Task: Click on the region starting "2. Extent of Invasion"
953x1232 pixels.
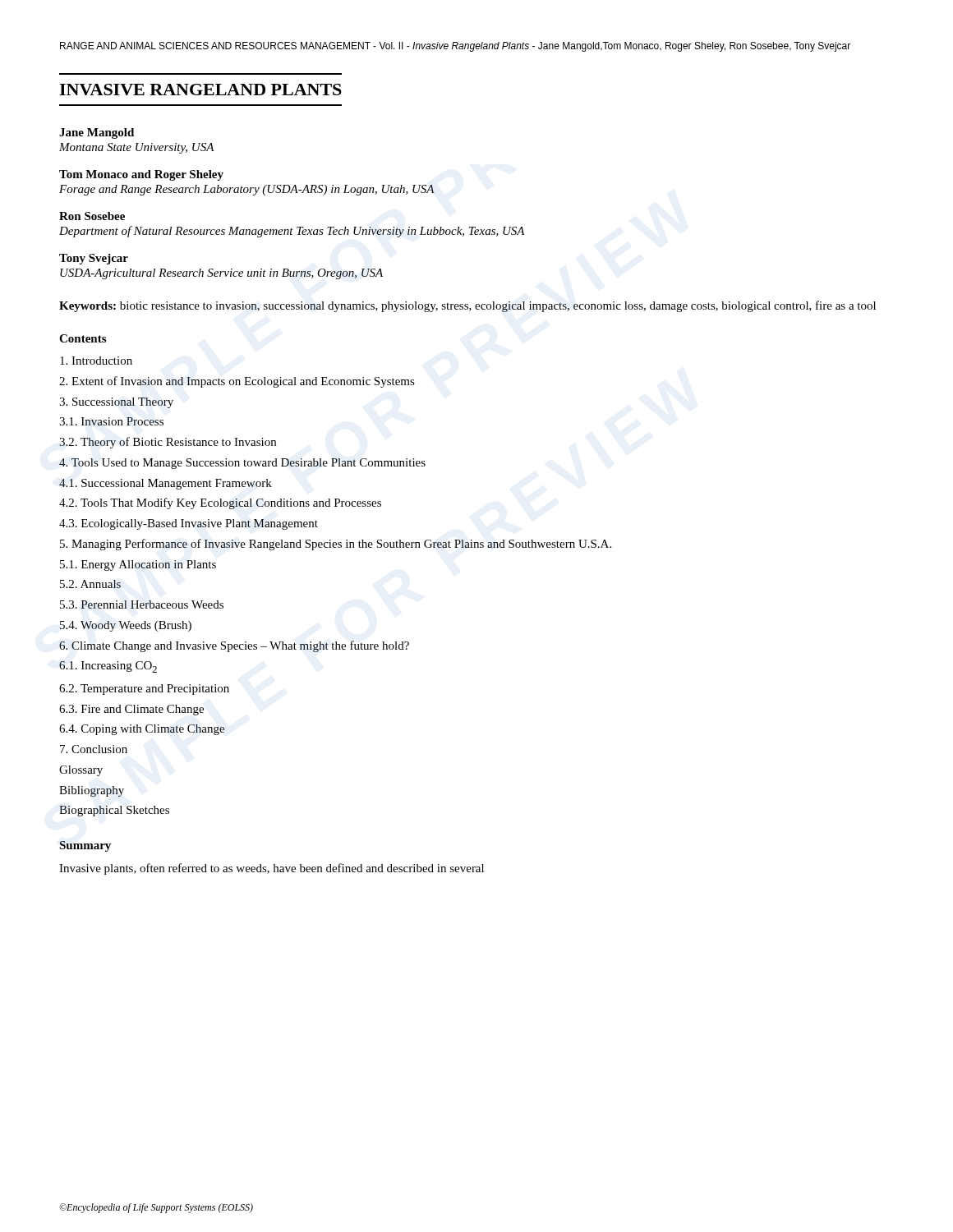Action: tap(237, 381)
